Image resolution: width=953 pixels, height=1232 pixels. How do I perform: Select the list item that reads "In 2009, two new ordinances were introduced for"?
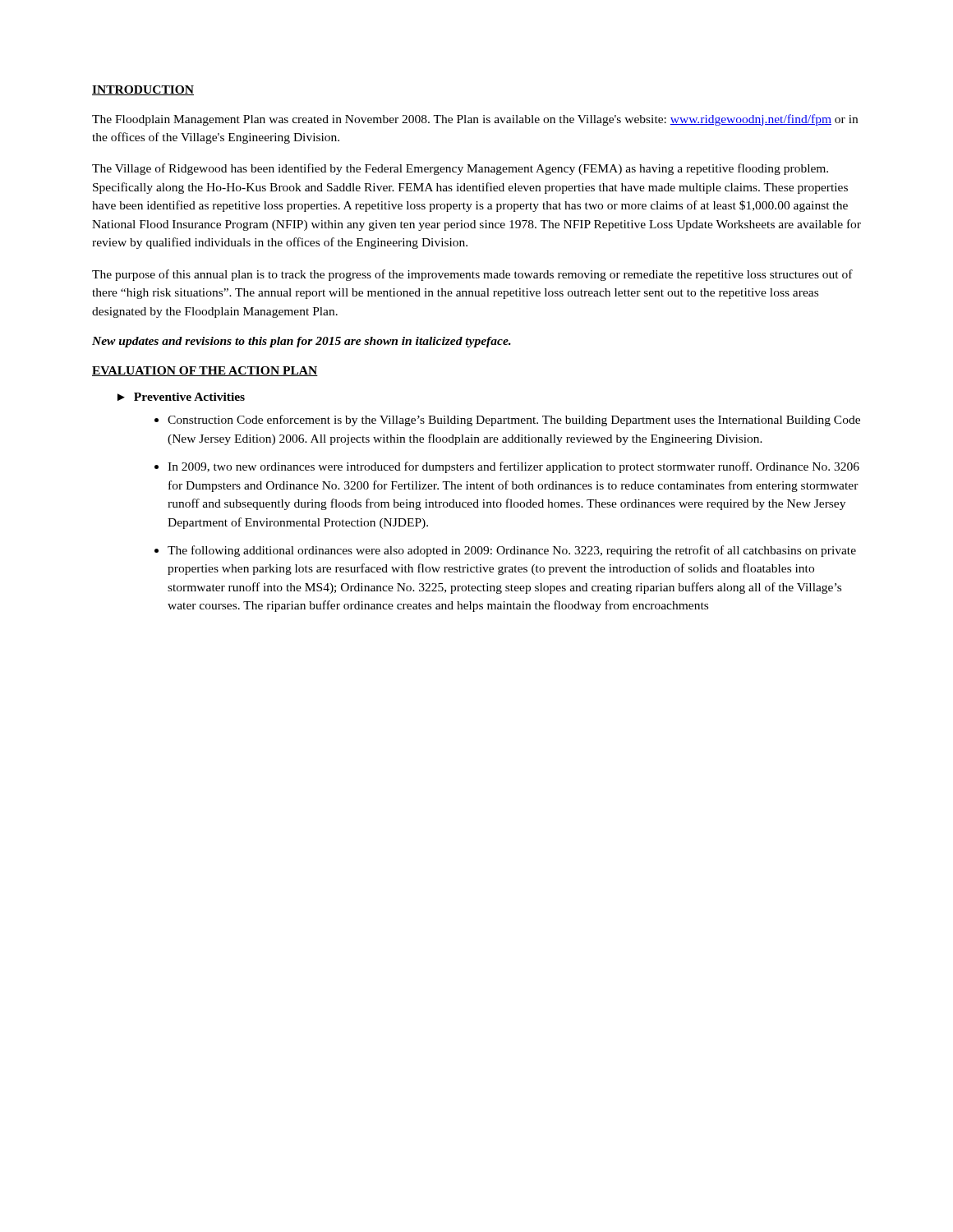click(514, 494)
